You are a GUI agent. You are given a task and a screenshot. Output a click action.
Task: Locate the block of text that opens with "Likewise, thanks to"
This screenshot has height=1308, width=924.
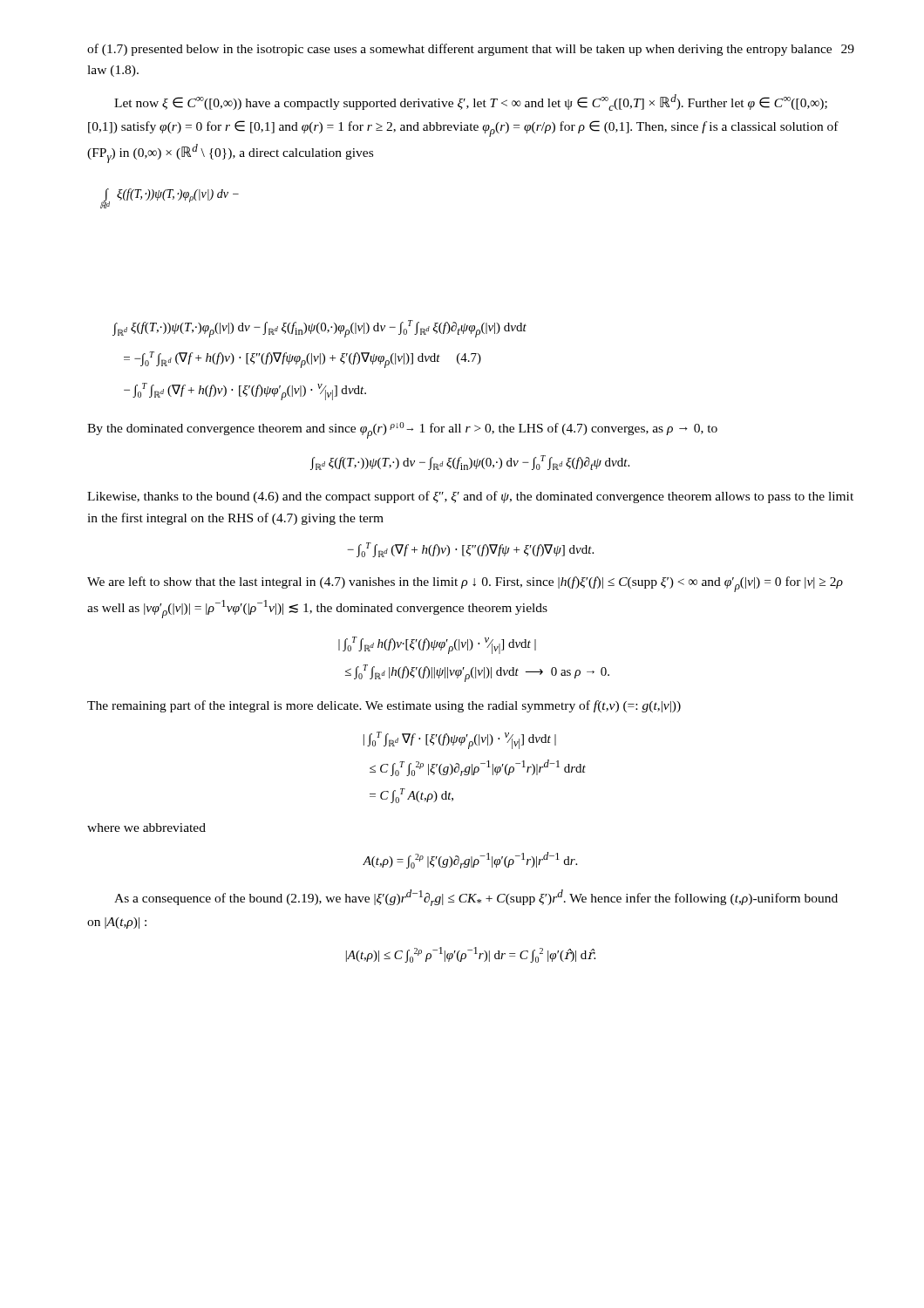(470, 507)
